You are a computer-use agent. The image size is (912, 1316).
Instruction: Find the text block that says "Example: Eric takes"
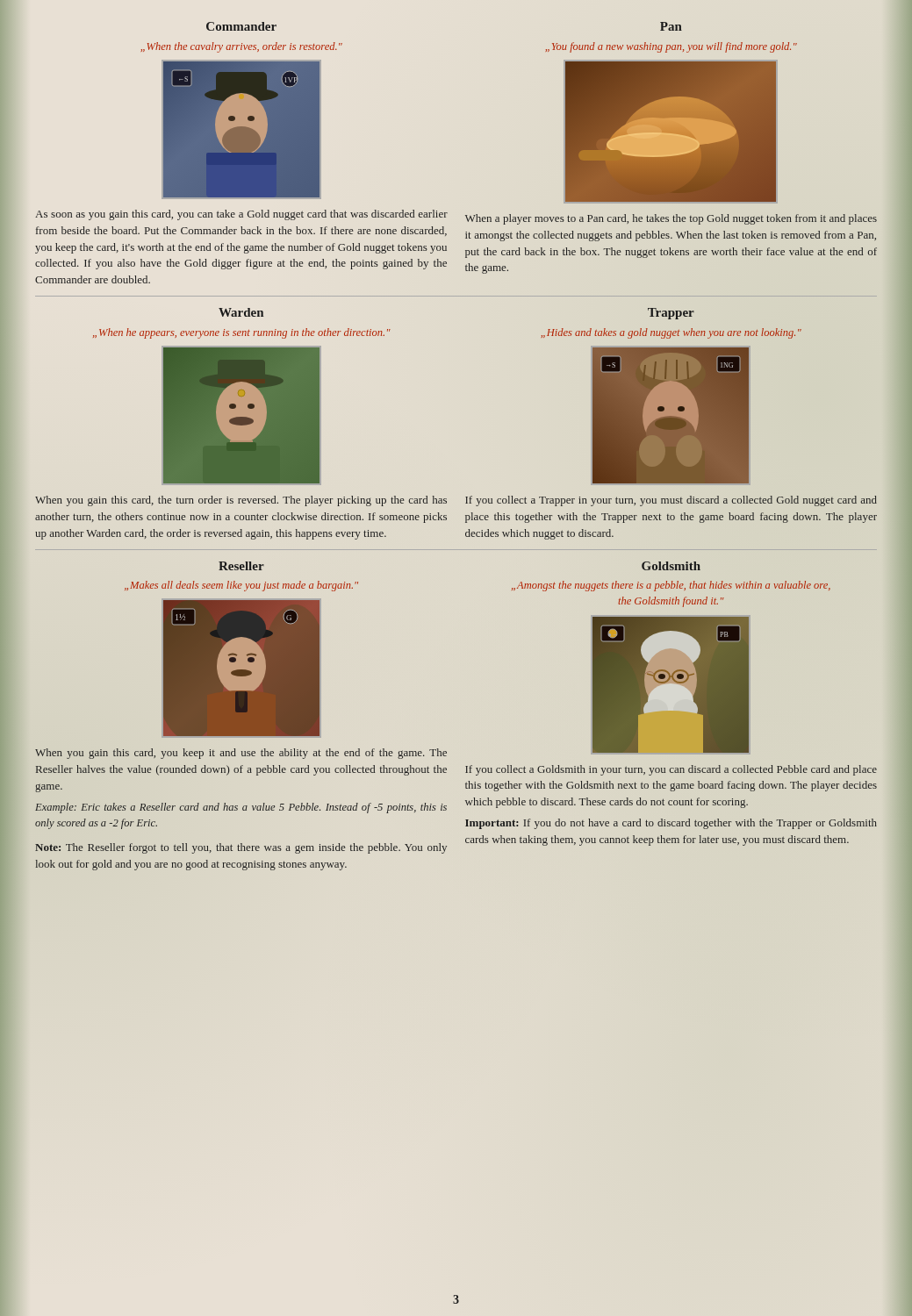tap(241, 815)
